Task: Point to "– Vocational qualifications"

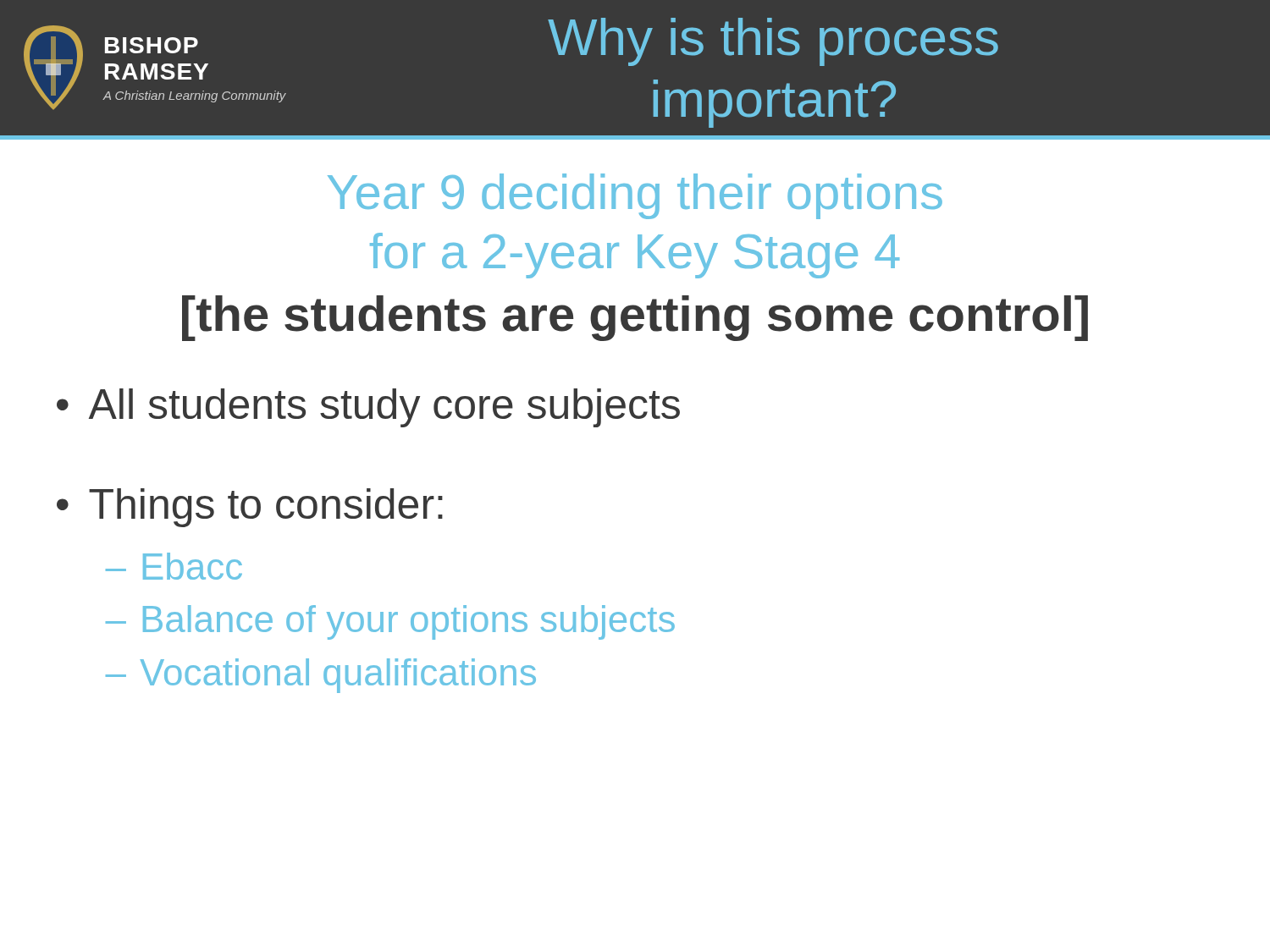Action: 321,673
